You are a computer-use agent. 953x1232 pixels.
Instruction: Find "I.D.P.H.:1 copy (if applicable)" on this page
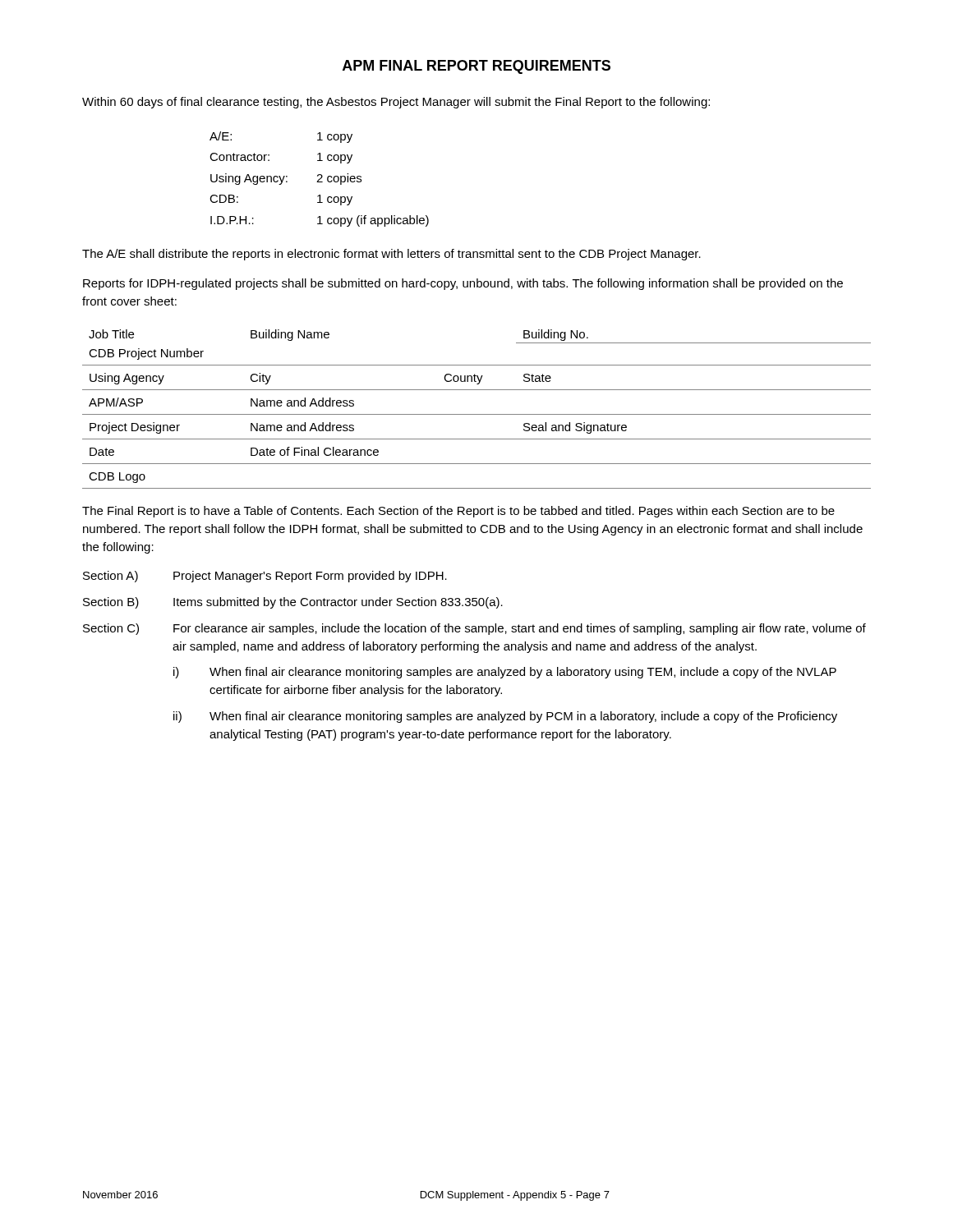click(319, 220)
